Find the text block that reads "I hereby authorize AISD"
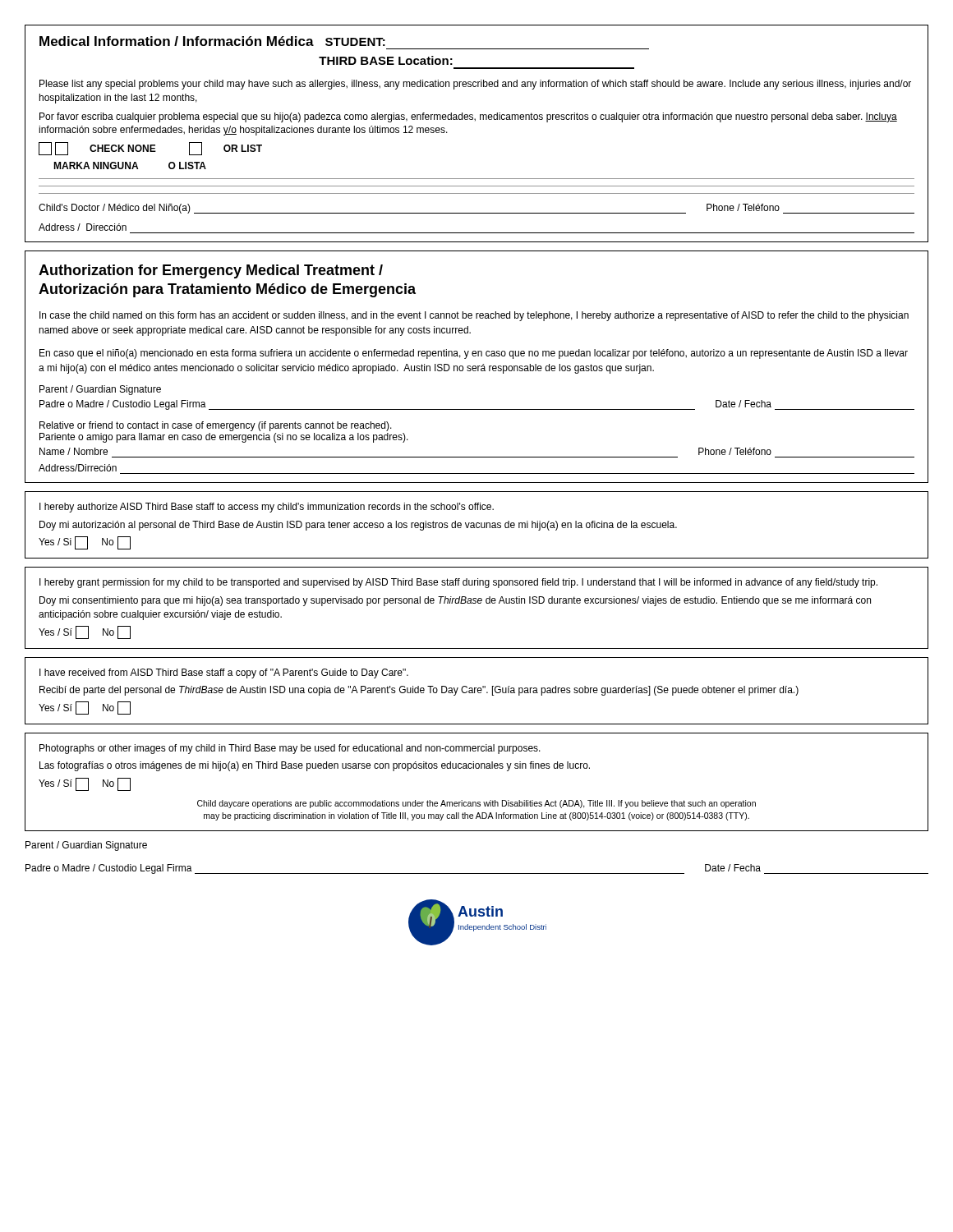This screenshot has height=1232, width=953. coord(476,525)
